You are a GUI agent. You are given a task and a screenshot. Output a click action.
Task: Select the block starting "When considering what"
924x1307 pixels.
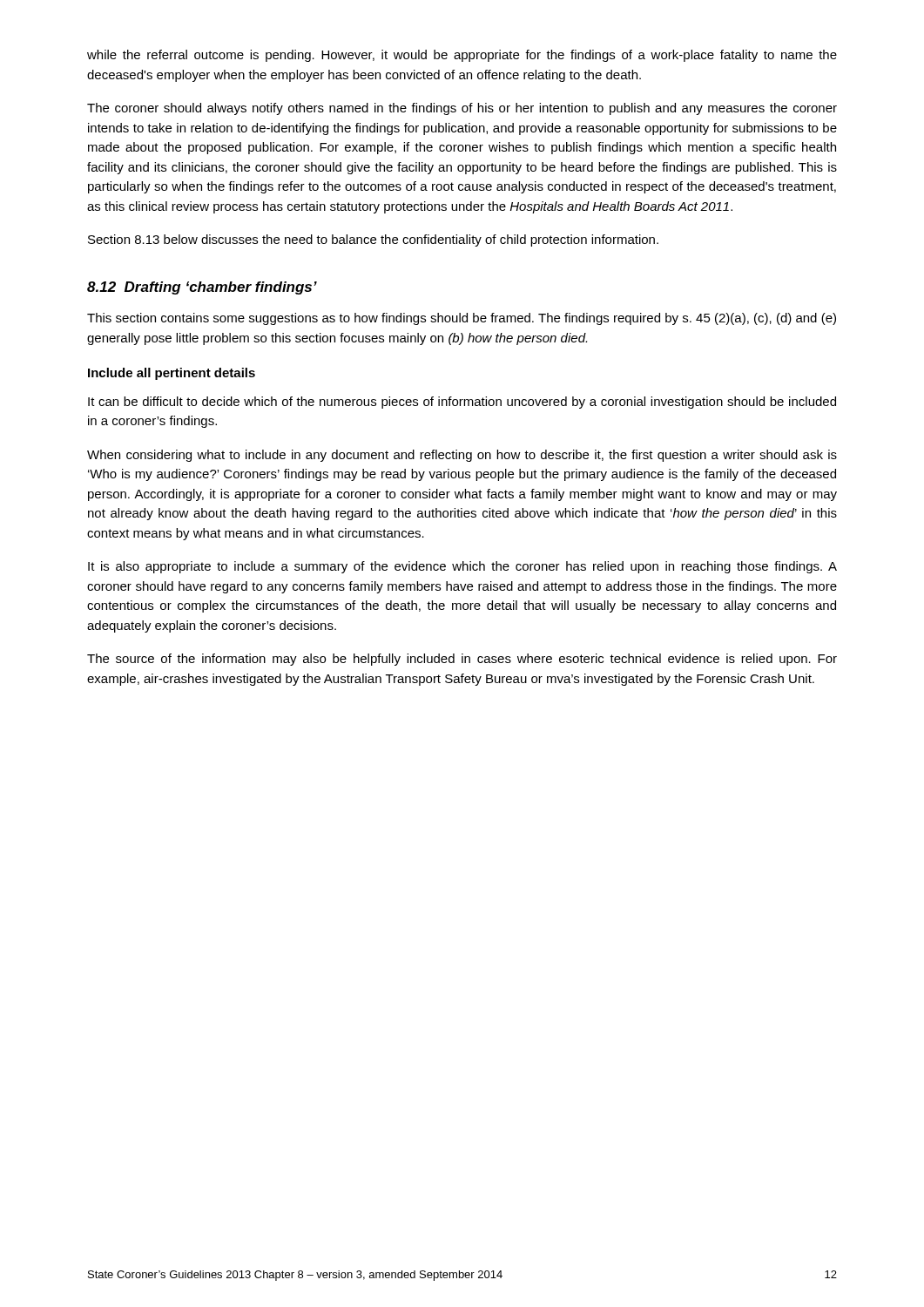462,494
